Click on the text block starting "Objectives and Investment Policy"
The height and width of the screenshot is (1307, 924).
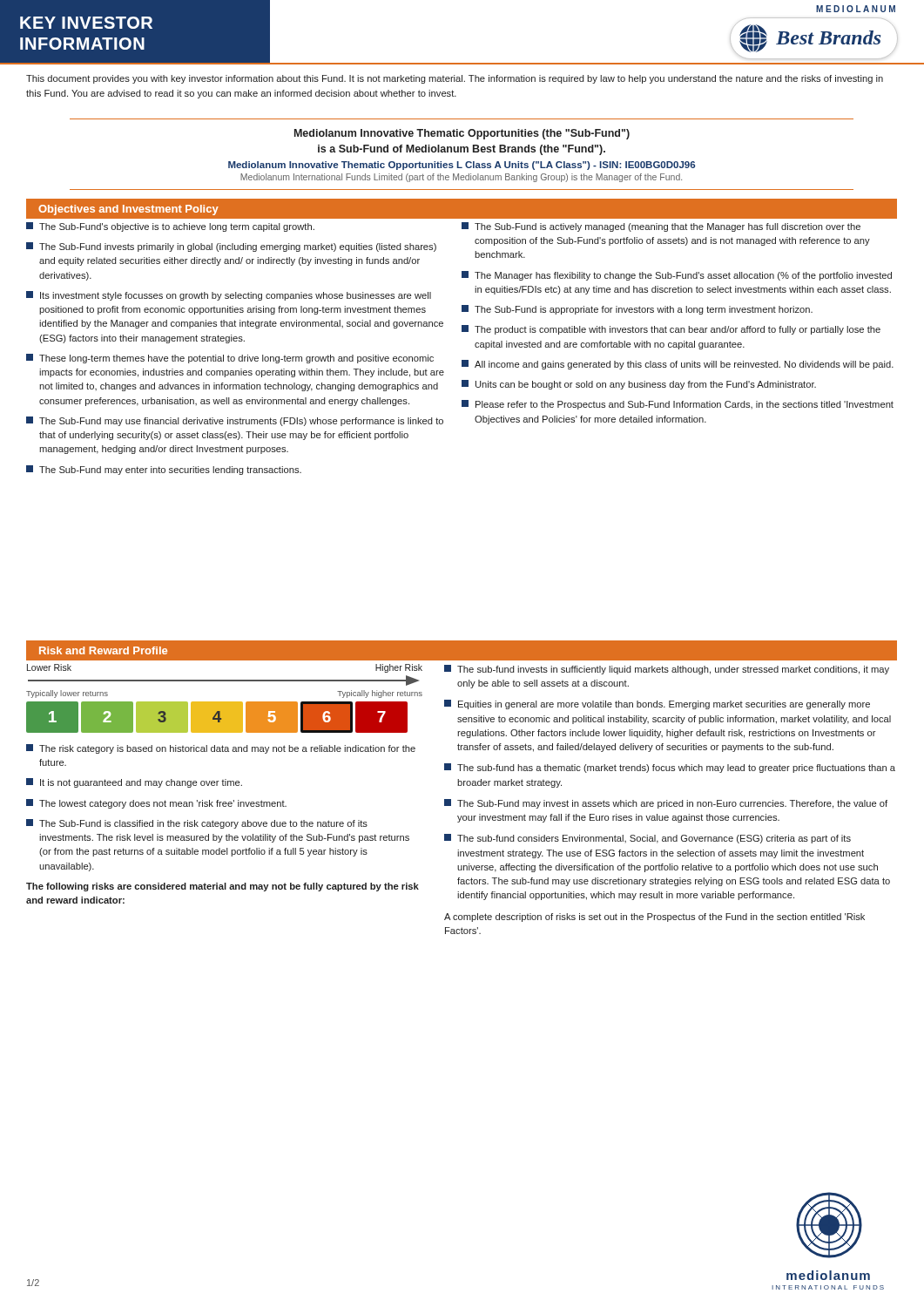coord(128,209)
